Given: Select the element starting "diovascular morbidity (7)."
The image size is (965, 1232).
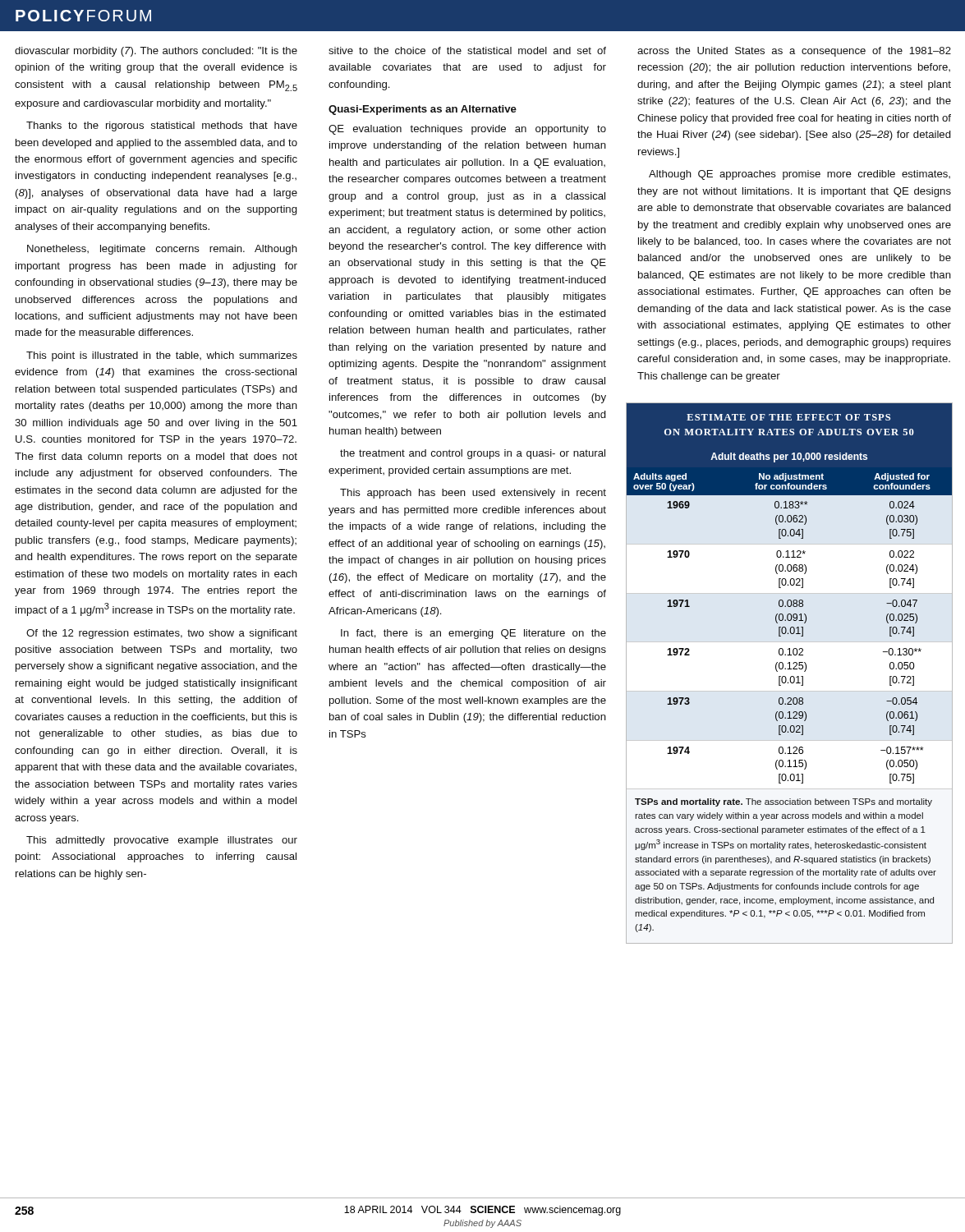Looking at the screenshot, I should [156, 463].
